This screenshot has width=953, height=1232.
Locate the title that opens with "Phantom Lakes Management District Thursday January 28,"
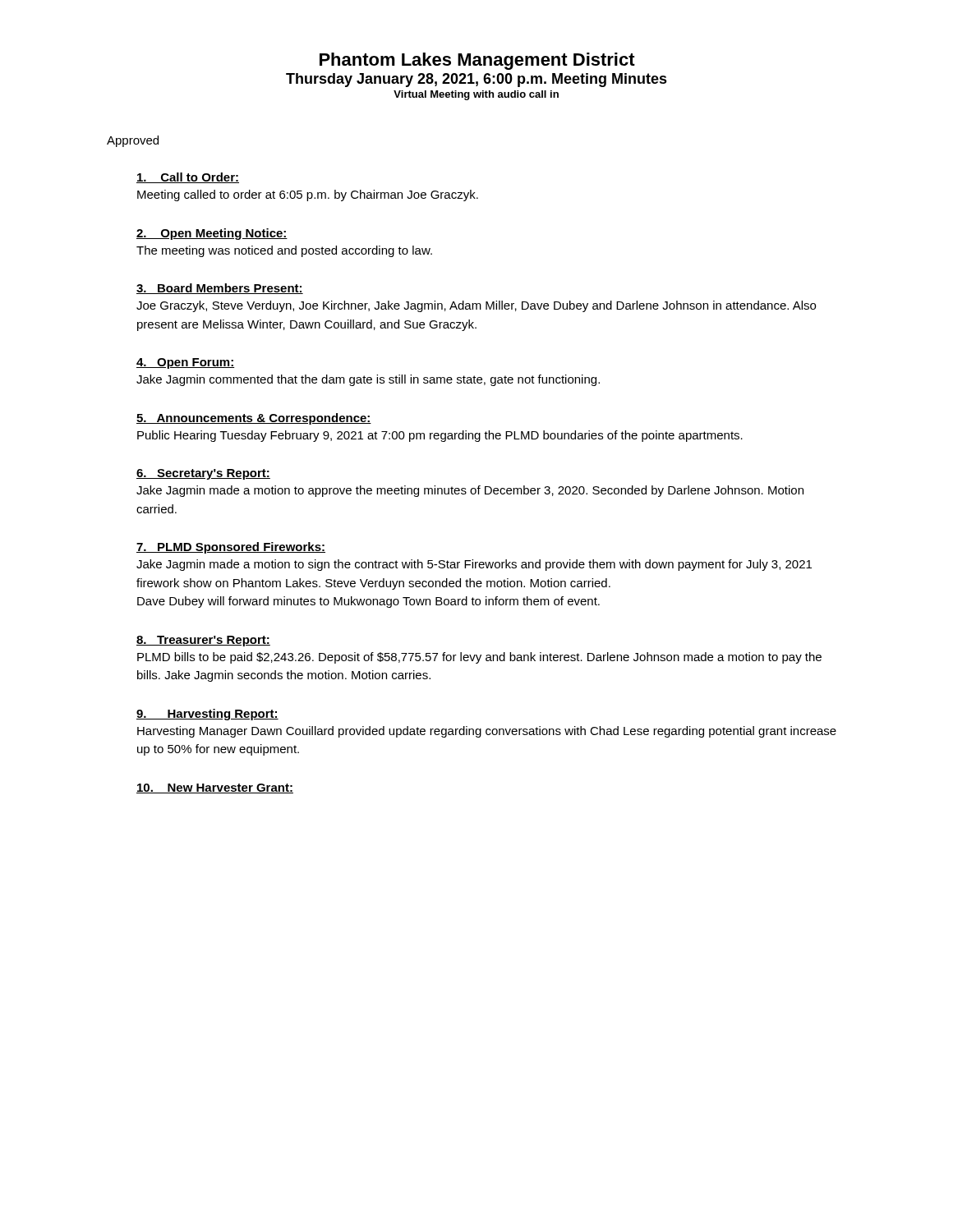pyautogui.click(x=476, y=75)
